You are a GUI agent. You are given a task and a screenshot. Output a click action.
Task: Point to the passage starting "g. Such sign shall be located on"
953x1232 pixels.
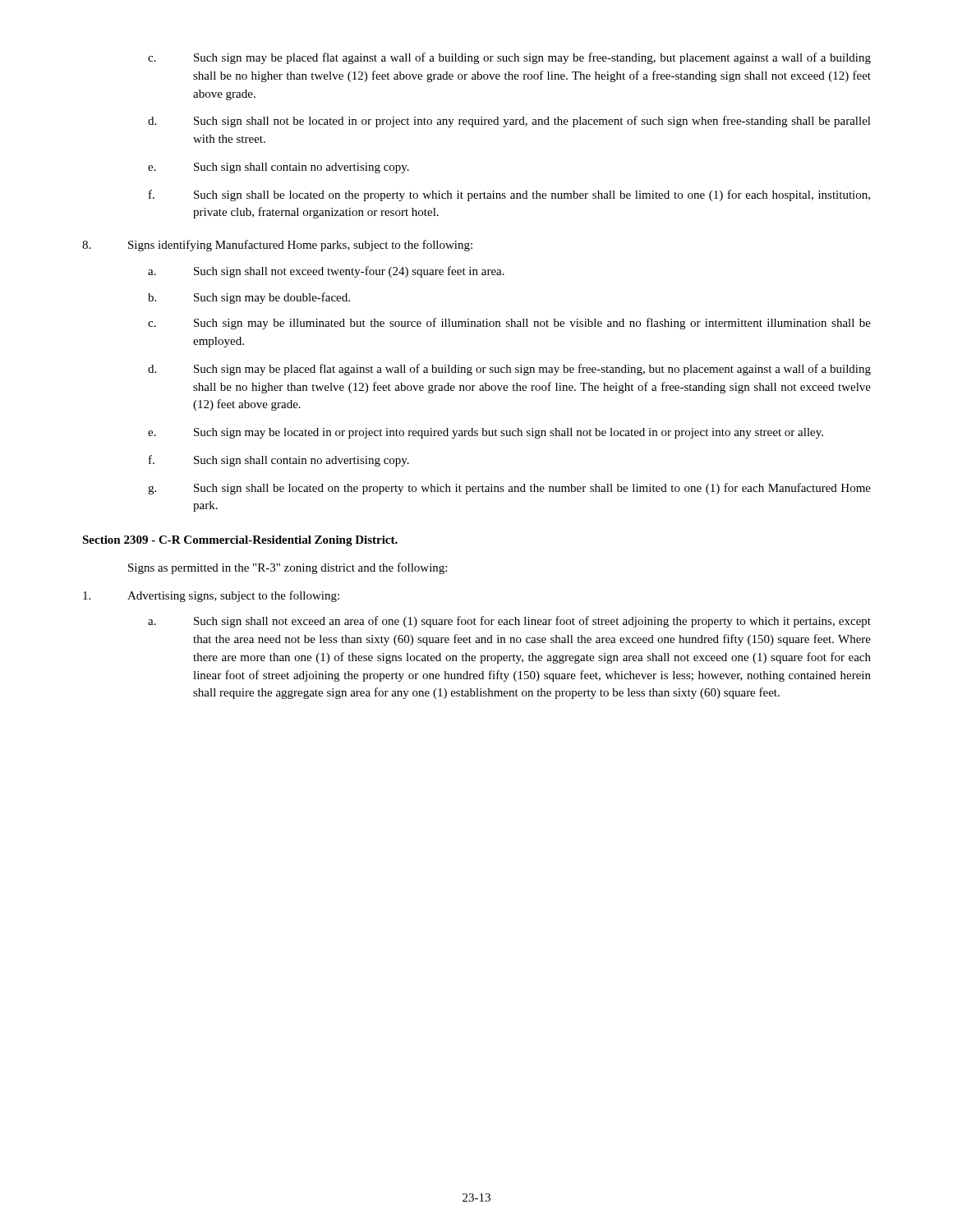[x=509, y=497]
